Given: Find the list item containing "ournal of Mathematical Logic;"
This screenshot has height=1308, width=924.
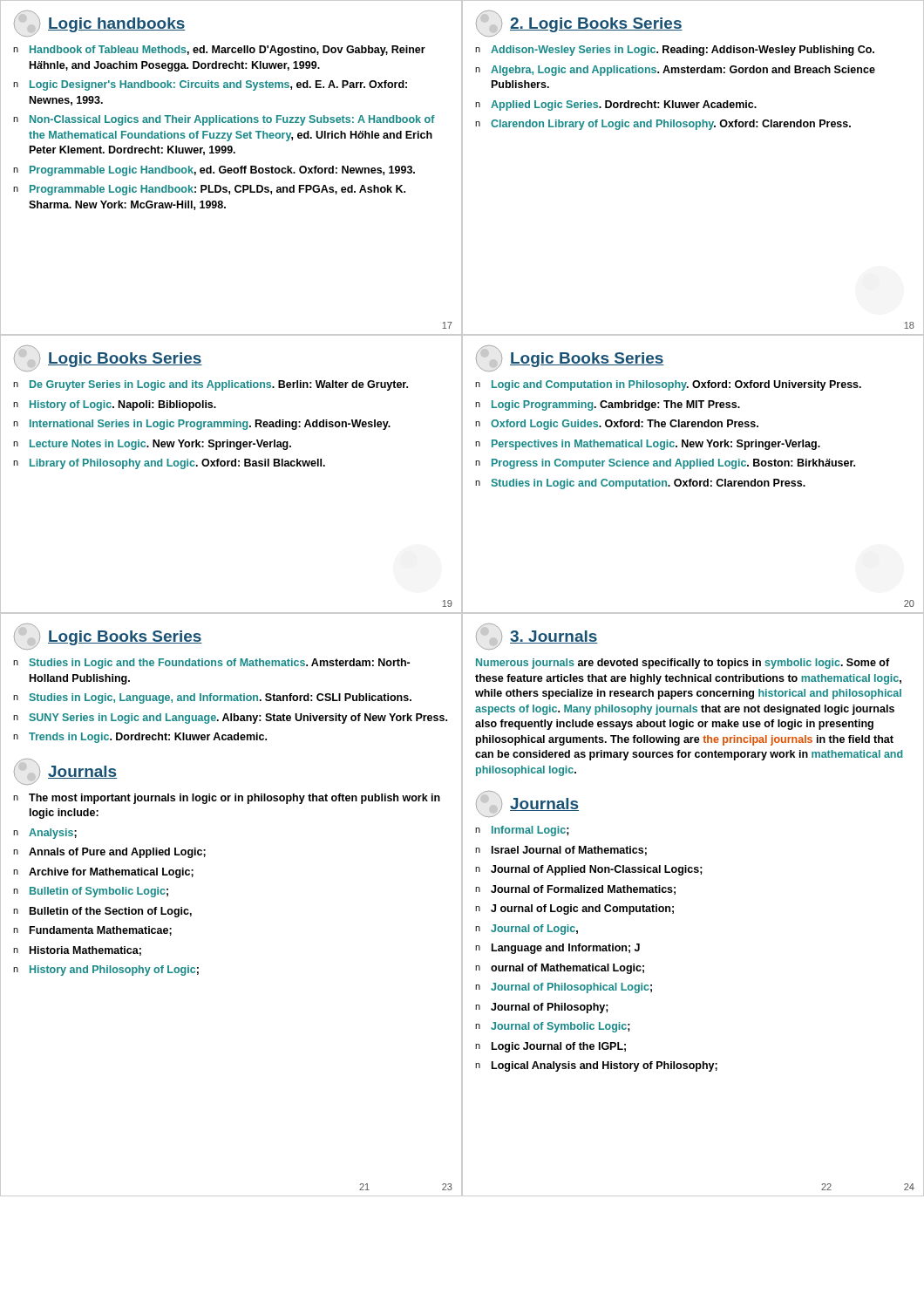Looking at the screenshot, I should coord(568,968).
